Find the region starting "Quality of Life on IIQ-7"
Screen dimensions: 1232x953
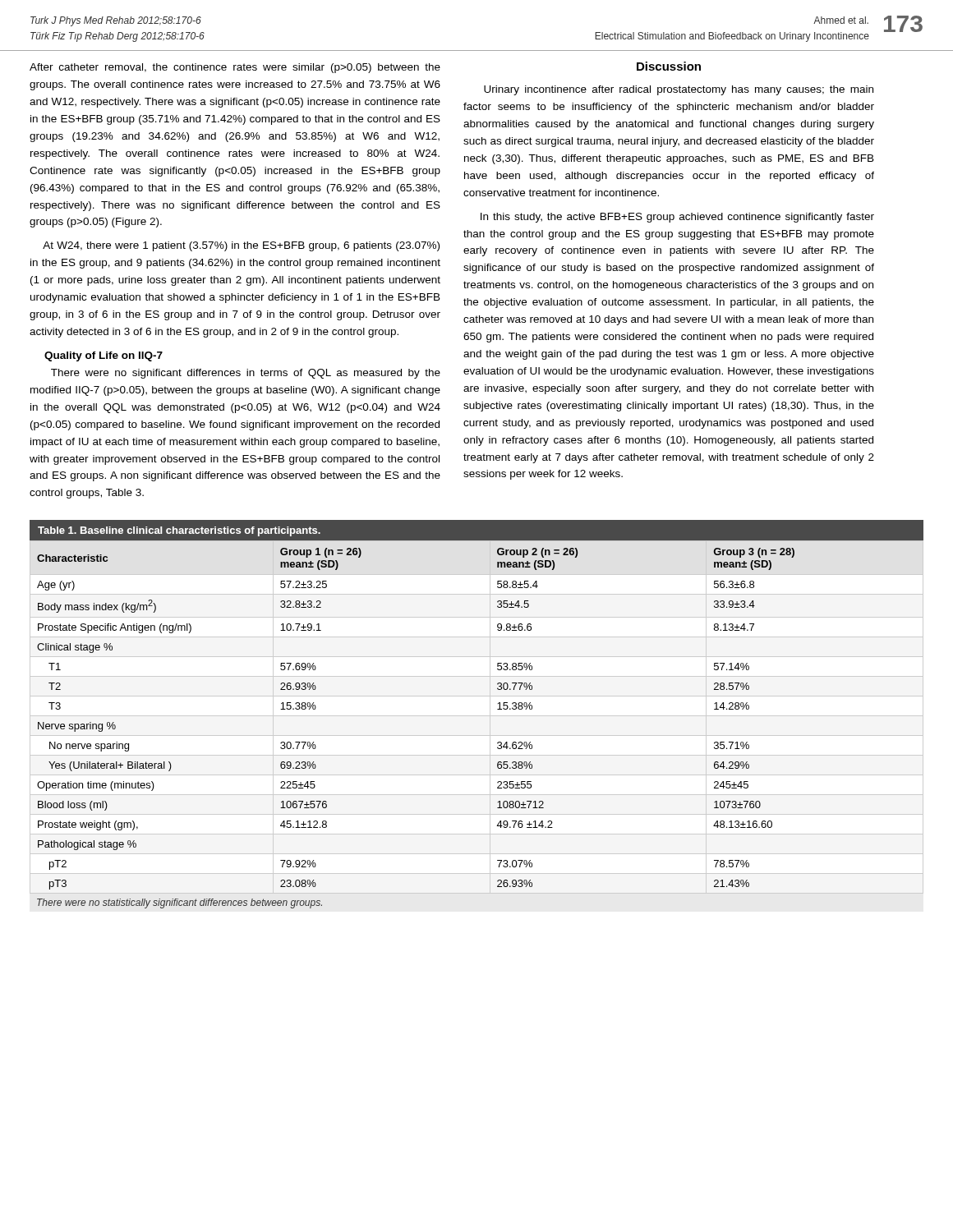(x=104, y=355)
